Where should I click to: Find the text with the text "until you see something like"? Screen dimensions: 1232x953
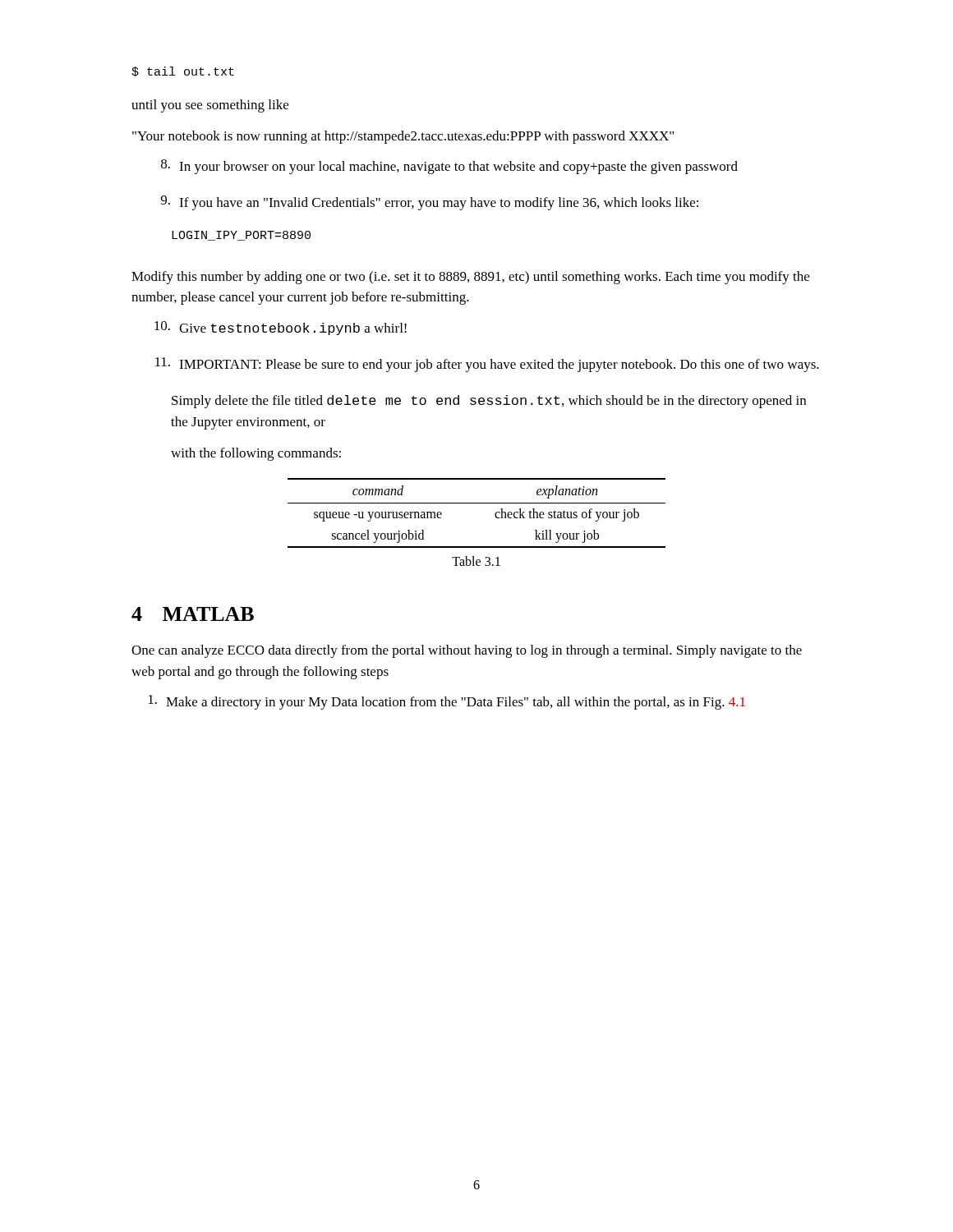[x=210, y=106]
